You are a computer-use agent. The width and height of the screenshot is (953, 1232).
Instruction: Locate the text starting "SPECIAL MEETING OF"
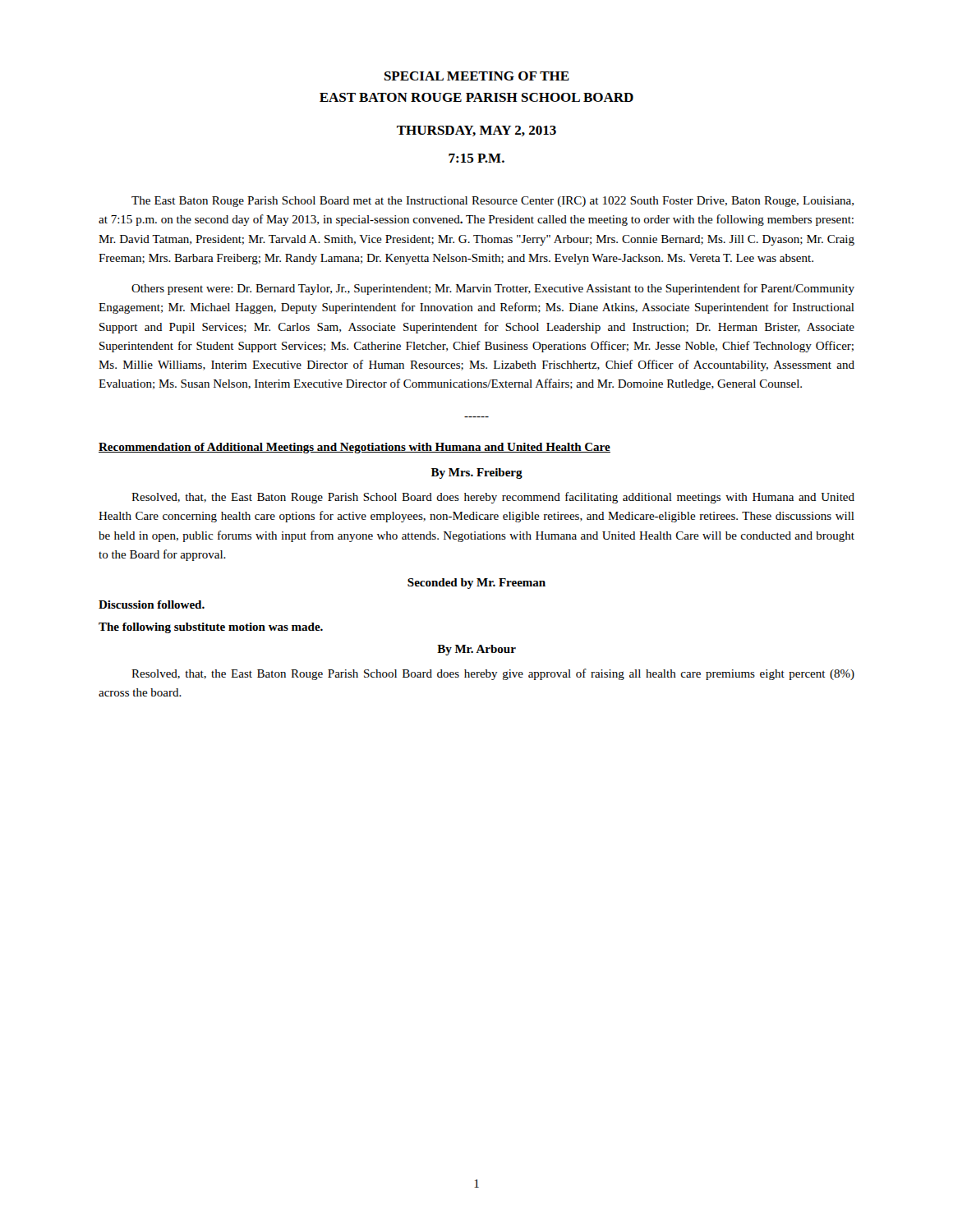pyautogui.click(x=476, y=87)
